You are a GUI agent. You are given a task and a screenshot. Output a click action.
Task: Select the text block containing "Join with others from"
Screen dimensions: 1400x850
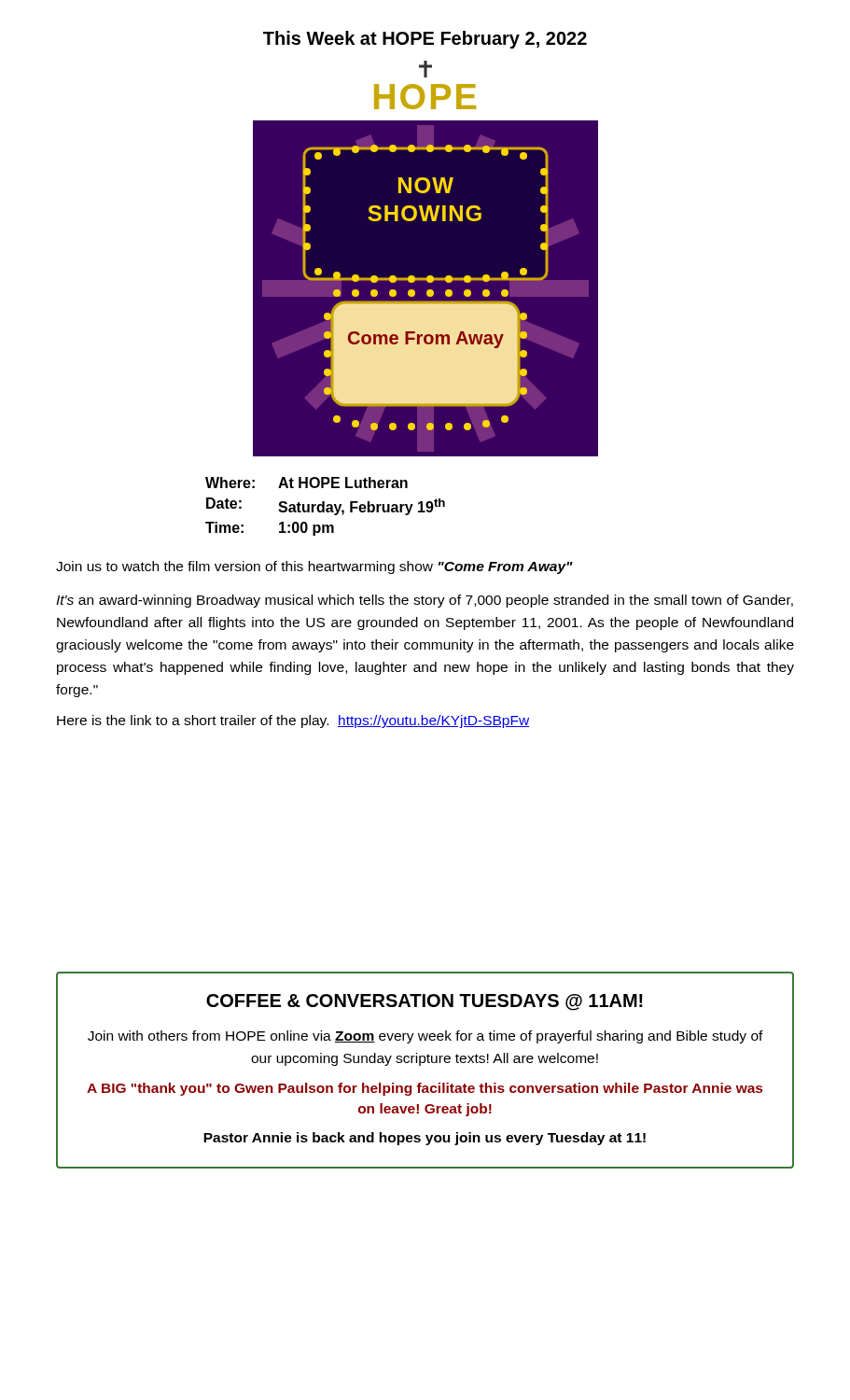click(x=425, y=1047)
